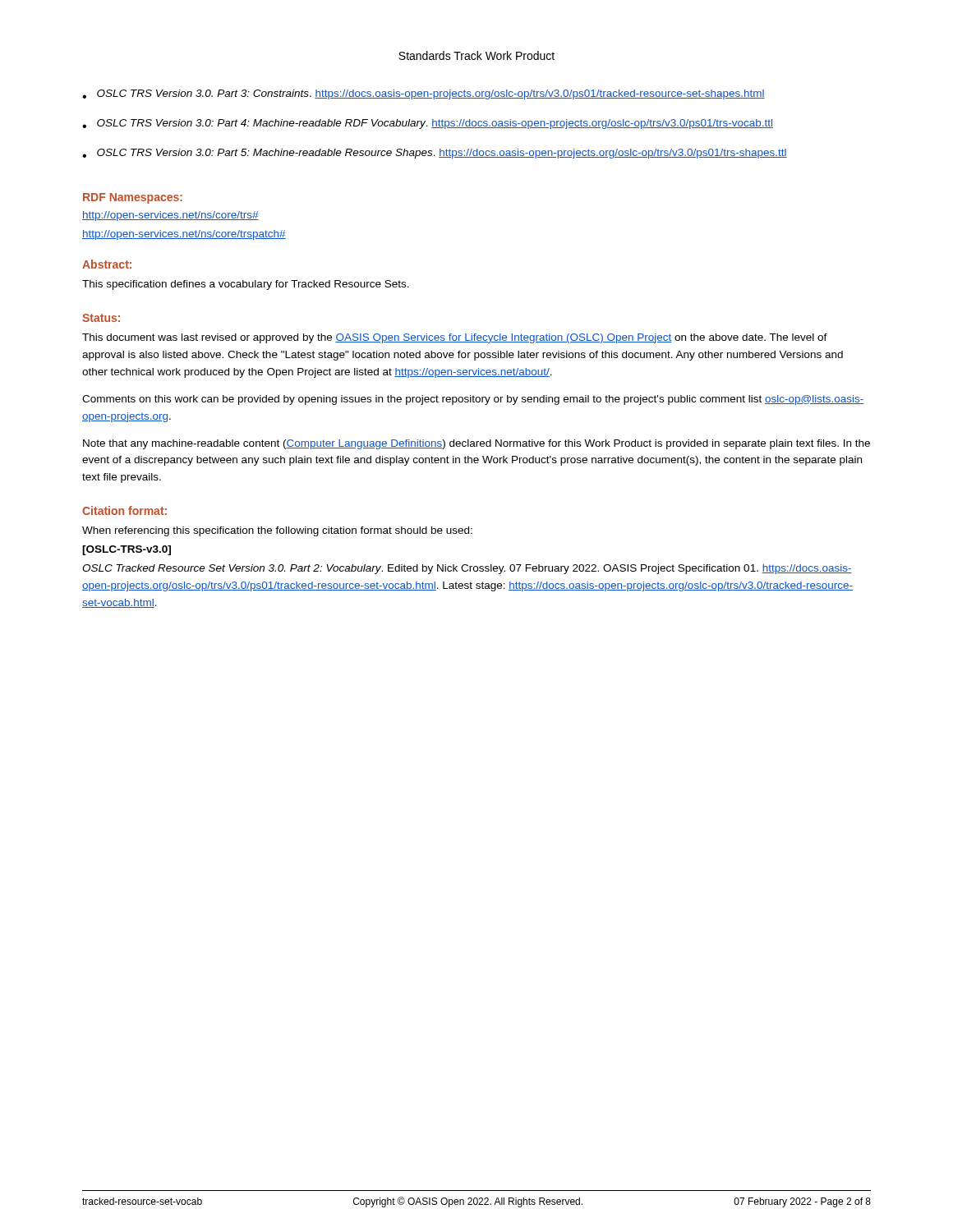Select the section header containing "RDF Namespaces:"

[133, 197]
